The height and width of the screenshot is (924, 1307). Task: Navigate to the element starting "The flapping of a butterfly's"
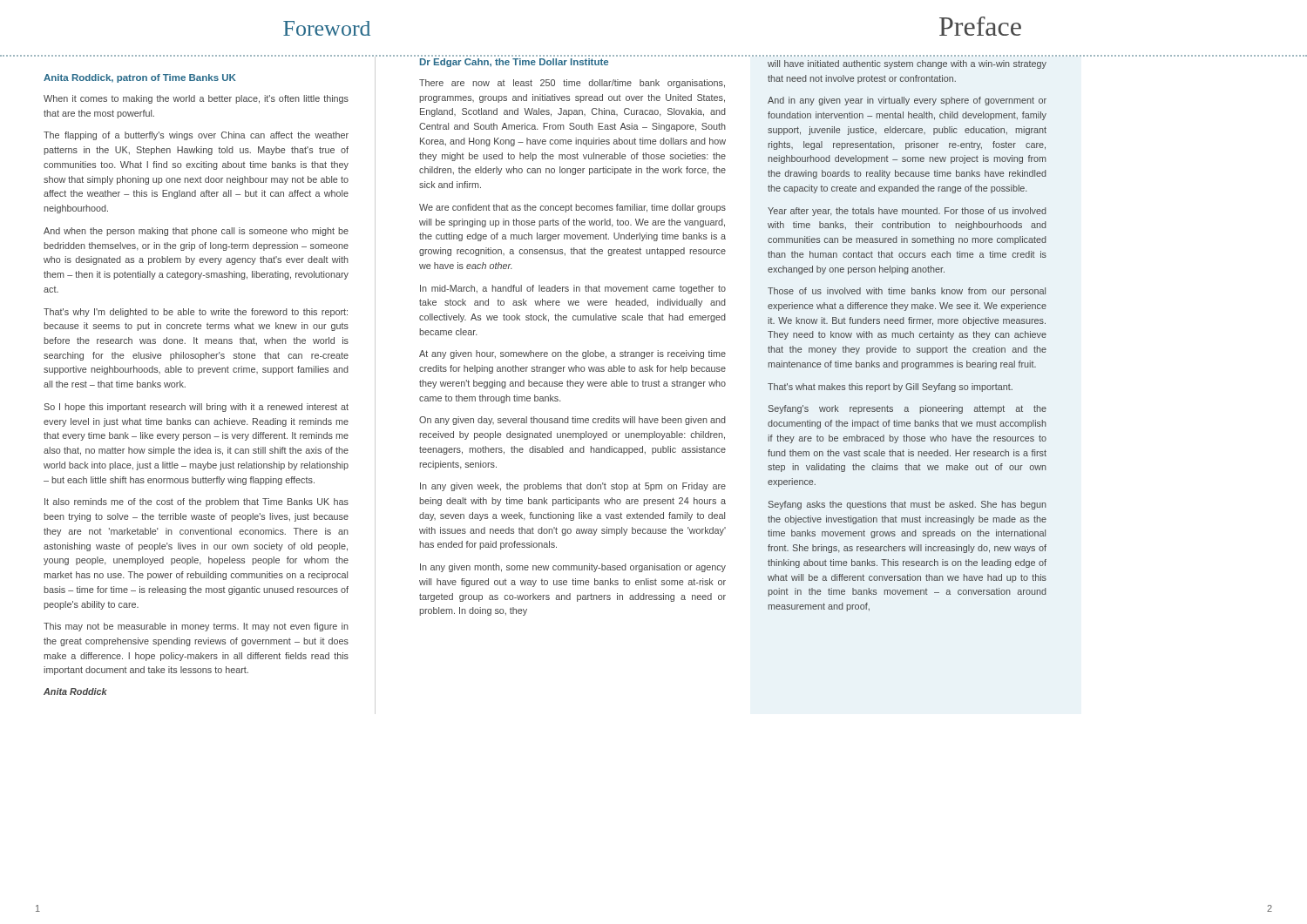(196, 172)
